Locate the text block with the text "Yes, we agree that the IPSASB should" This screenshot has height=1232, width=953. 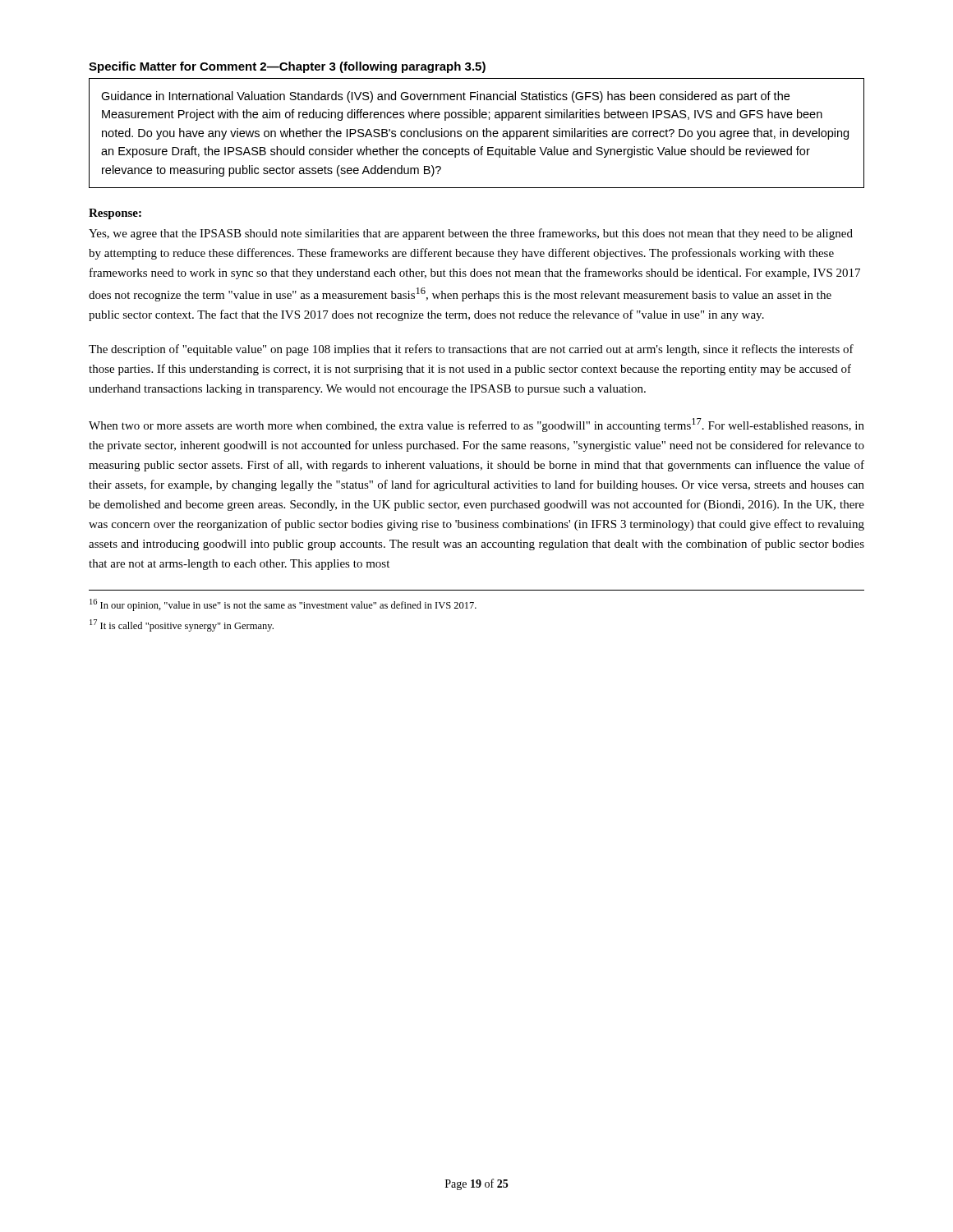pos(475,274)
